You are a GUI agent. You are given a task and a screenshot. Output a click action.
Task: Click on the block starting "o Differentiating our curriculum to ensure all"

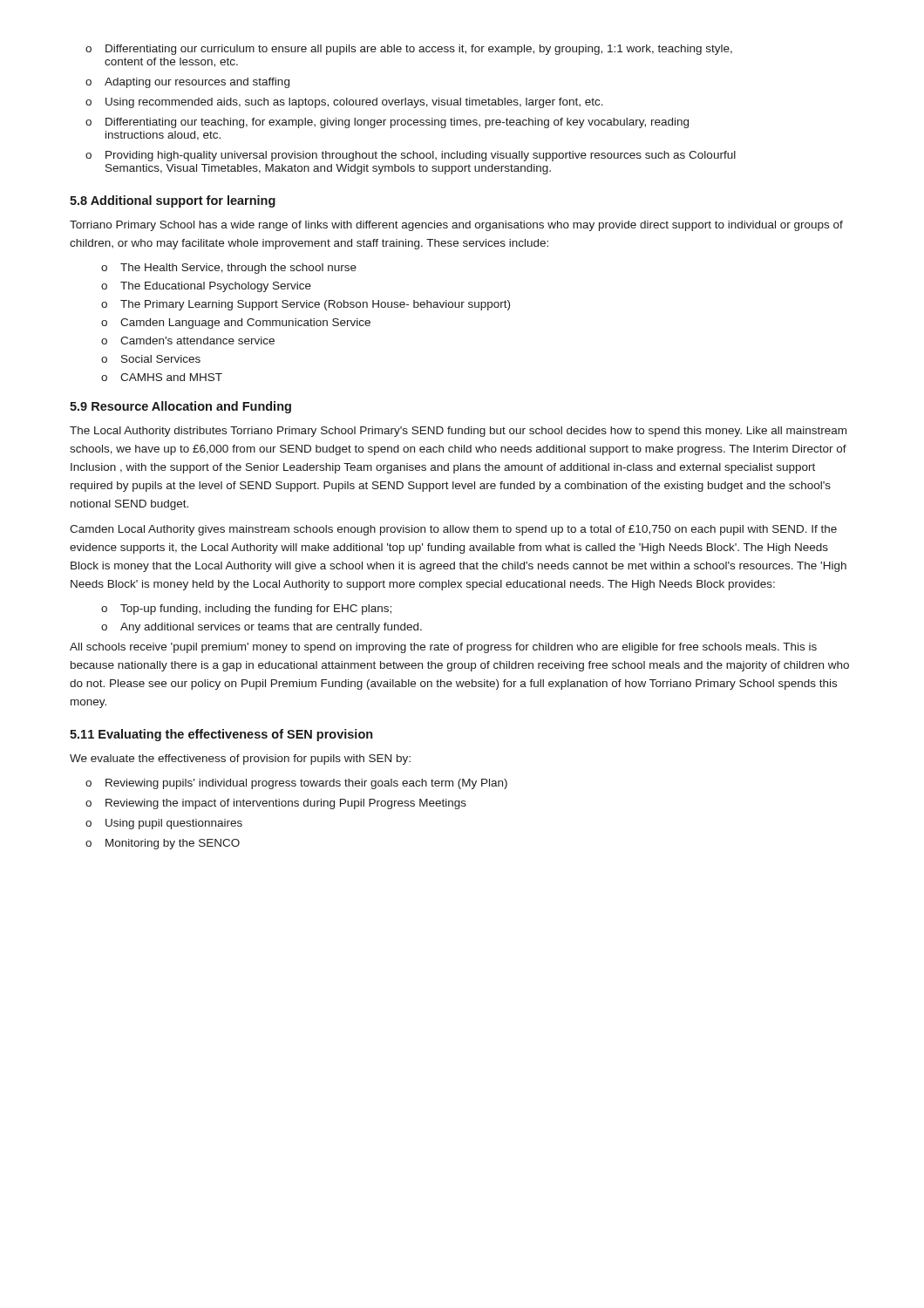click(470, 55)
